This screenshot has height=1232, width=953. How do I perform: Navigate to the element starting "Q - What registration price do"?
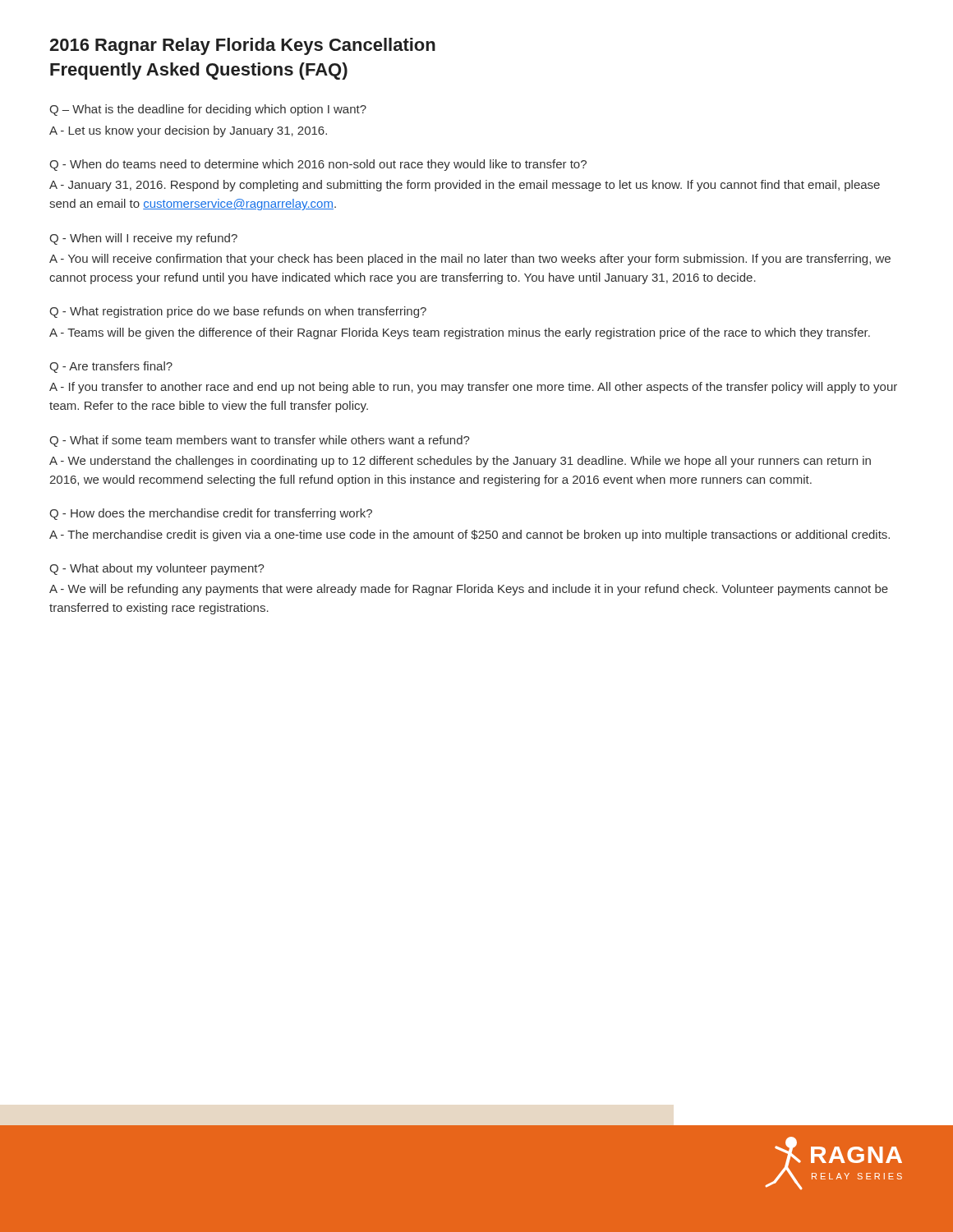pos(476,322)
